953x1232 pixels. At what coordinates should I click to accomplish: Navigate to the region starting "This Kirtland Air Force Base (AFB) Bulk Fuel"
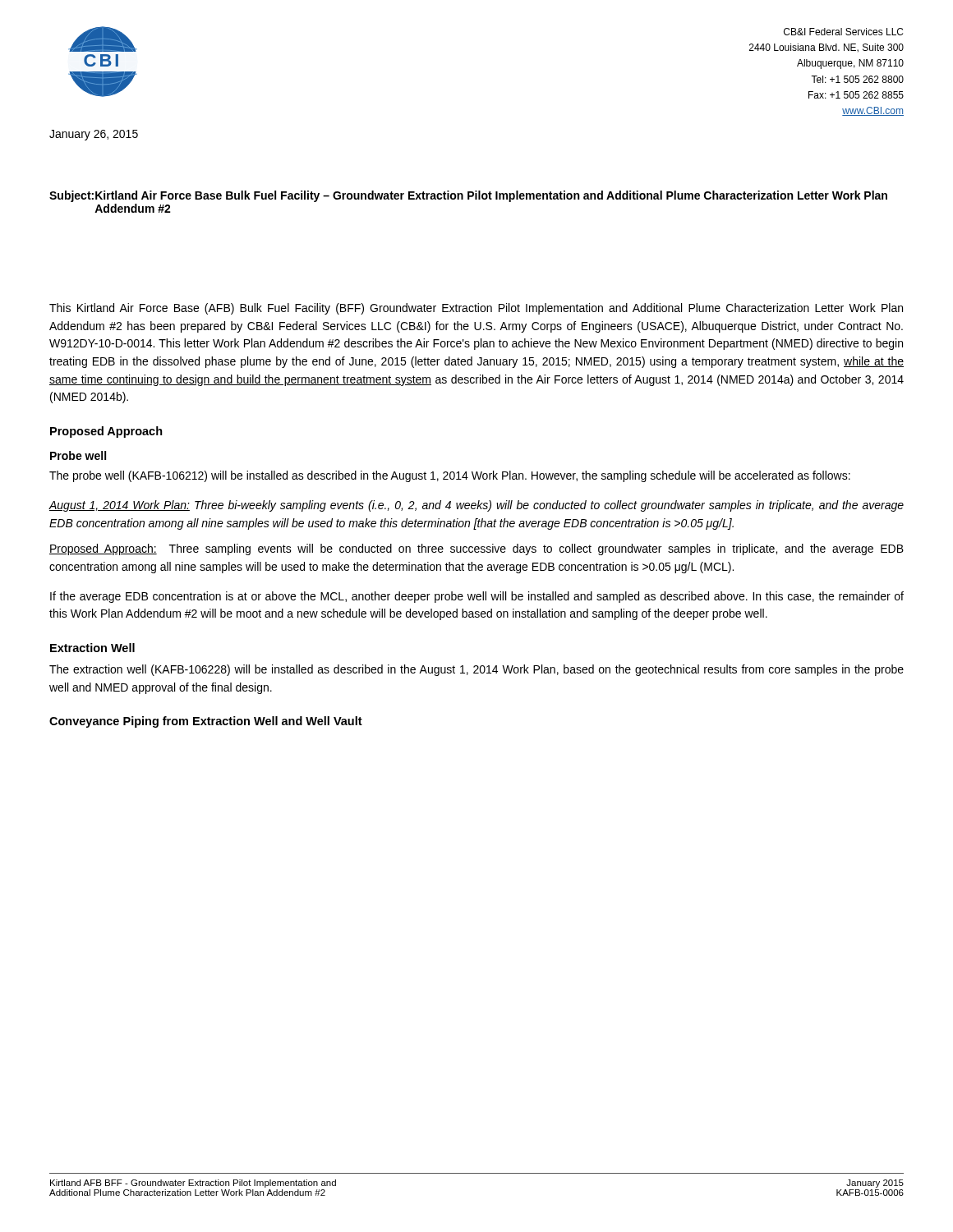[x=476, y=353]
